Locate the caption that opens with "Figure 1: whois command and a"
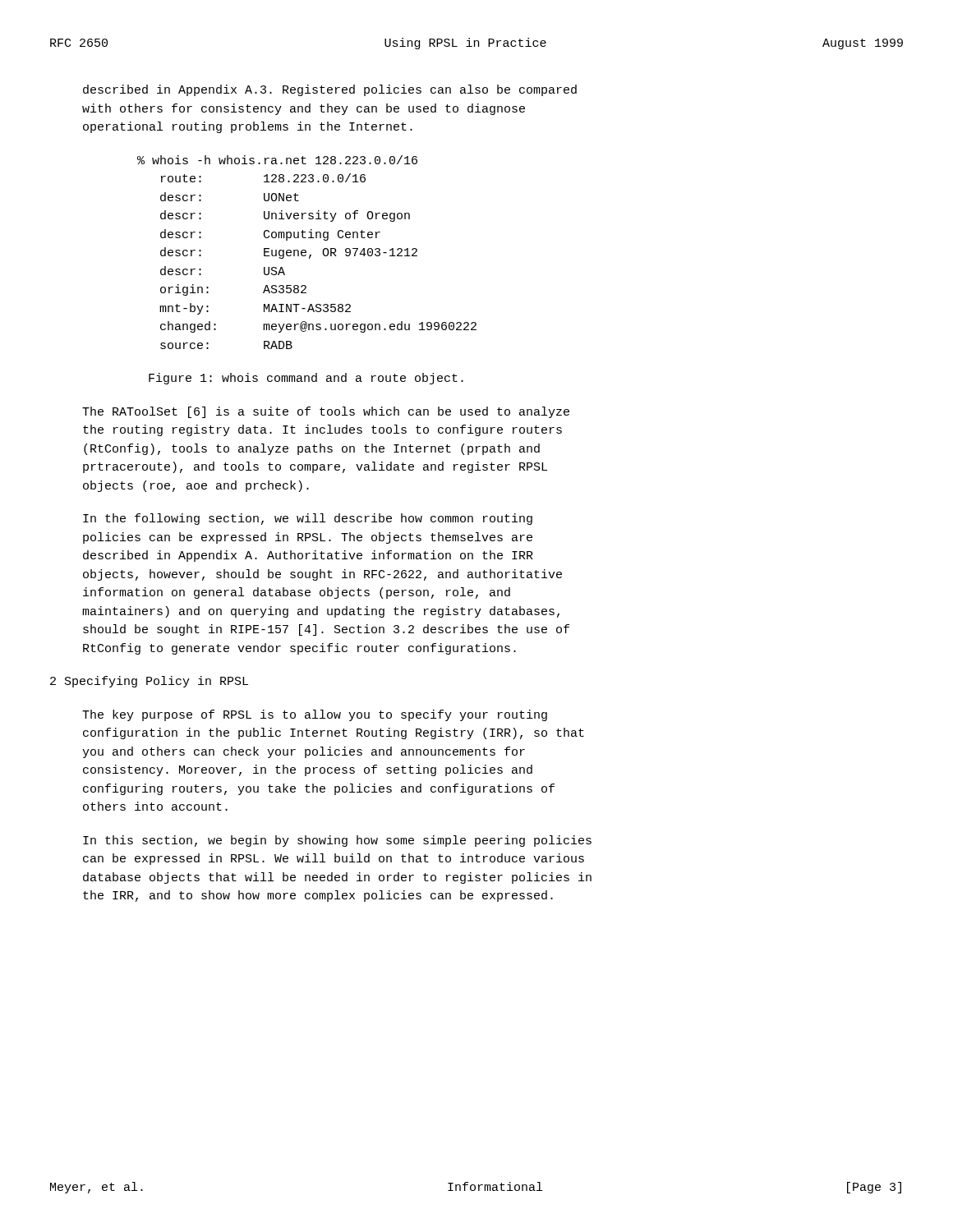Image resolution: width=953 pixels, height=1232 pixels. [x=307, y=379]
